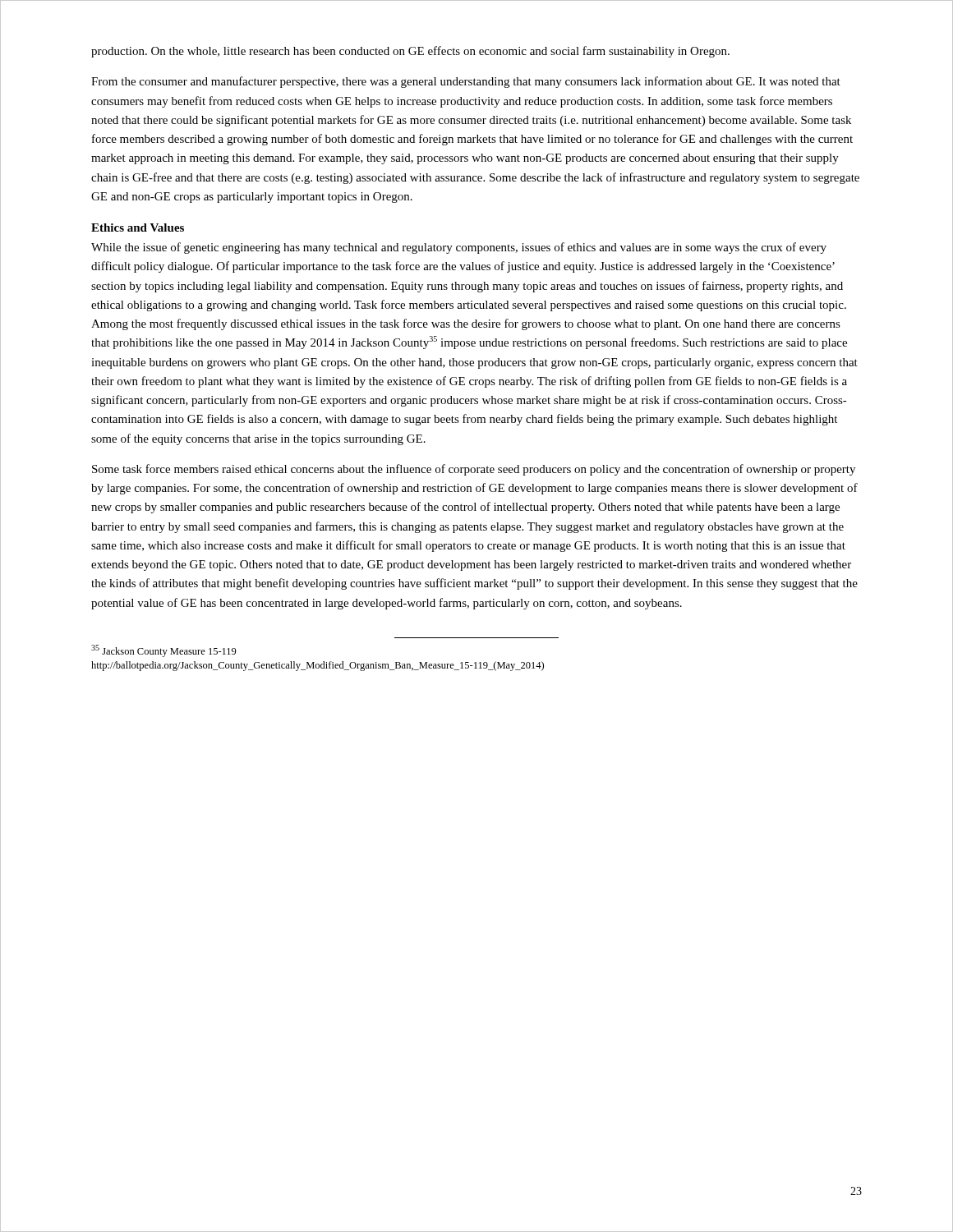The width and height of the screenshot is (953, 1232).
Task: Point to the block beginning "production. On the whole, little research"
Action: pyautogui.click(x=411, y=51)
